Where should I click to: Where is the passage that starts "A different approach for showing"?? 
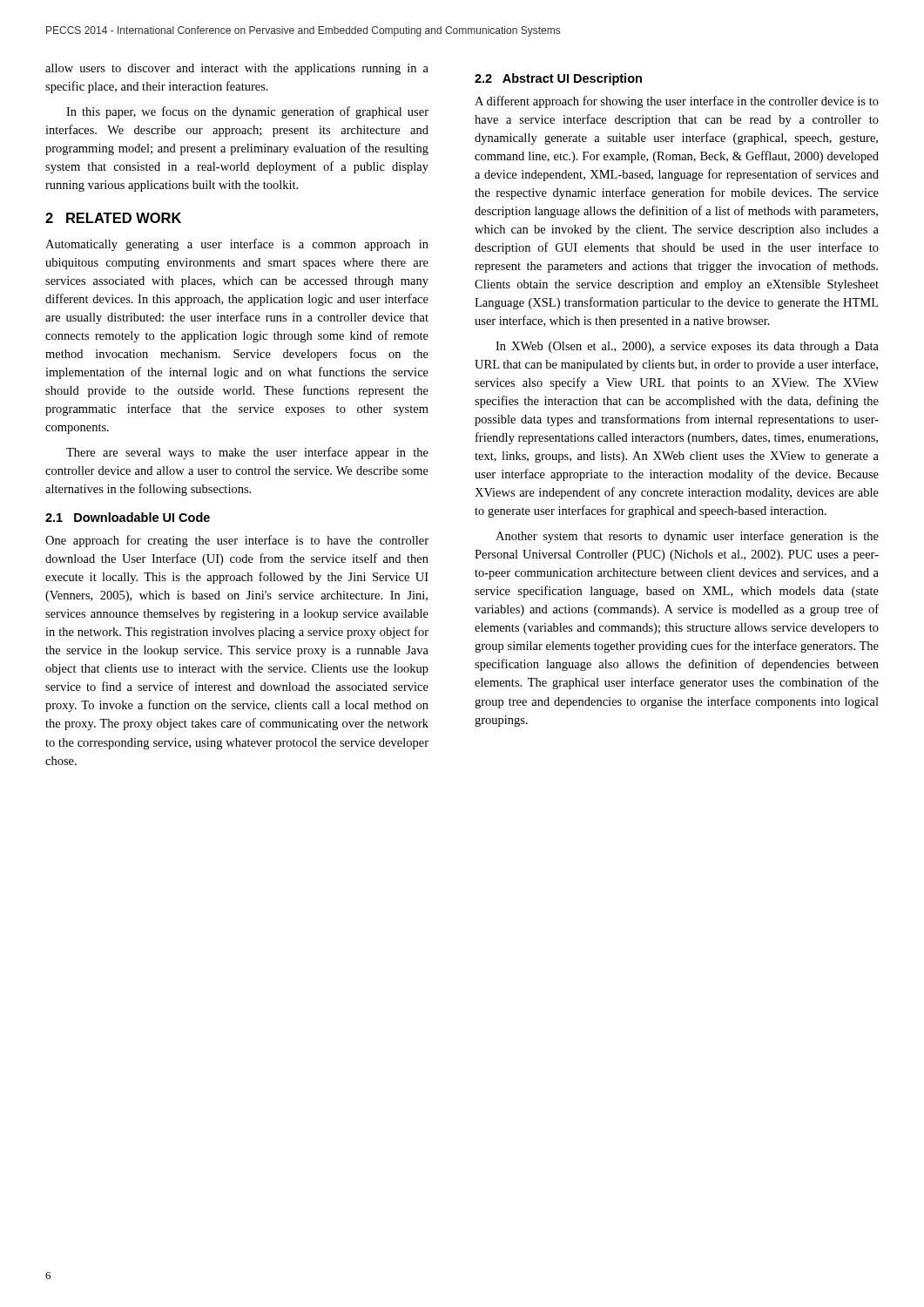point(677,411)
